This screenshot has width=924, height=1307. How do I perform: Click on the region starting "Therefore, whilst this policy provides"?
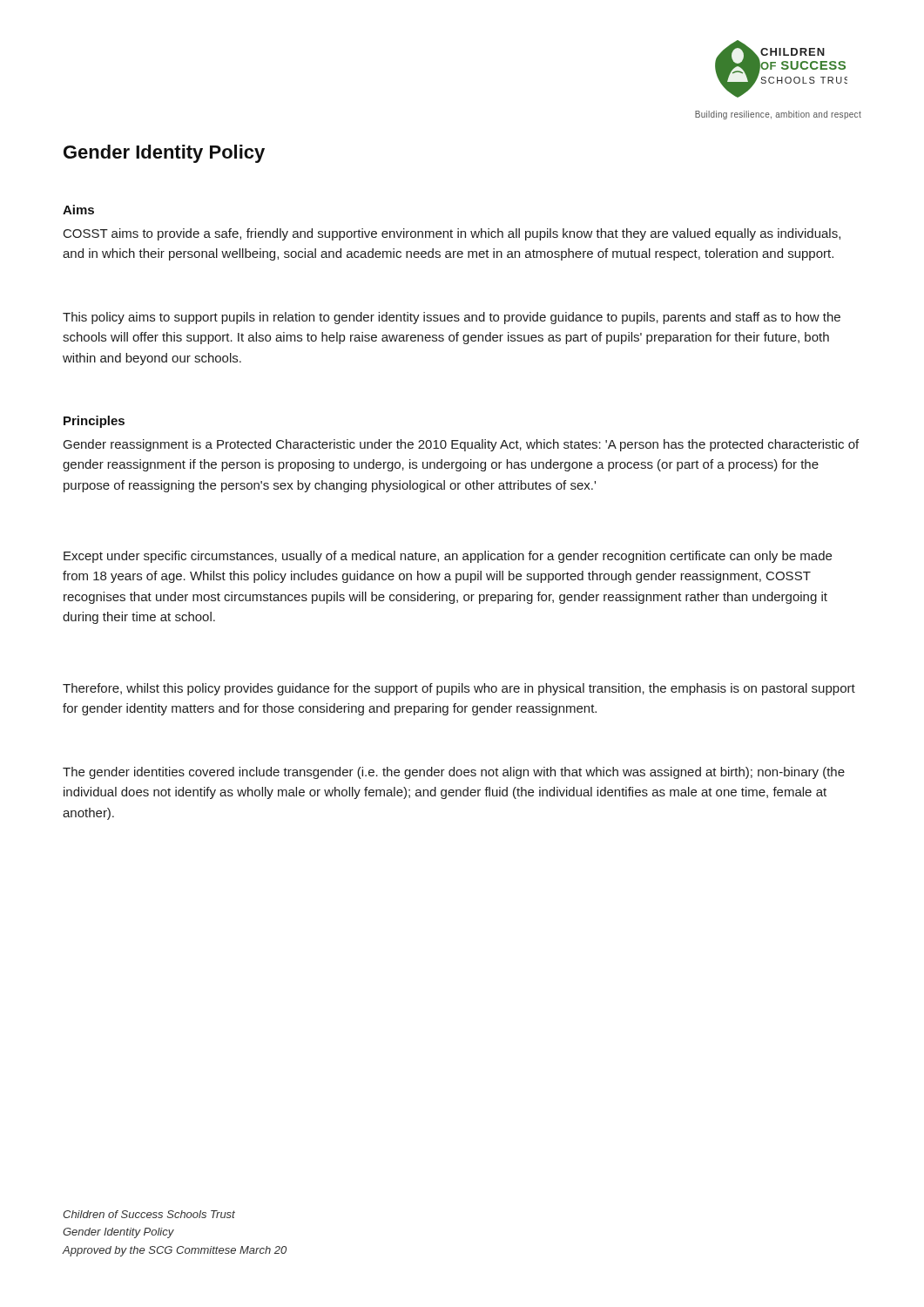pyautogui.click(x=459, y=698)
